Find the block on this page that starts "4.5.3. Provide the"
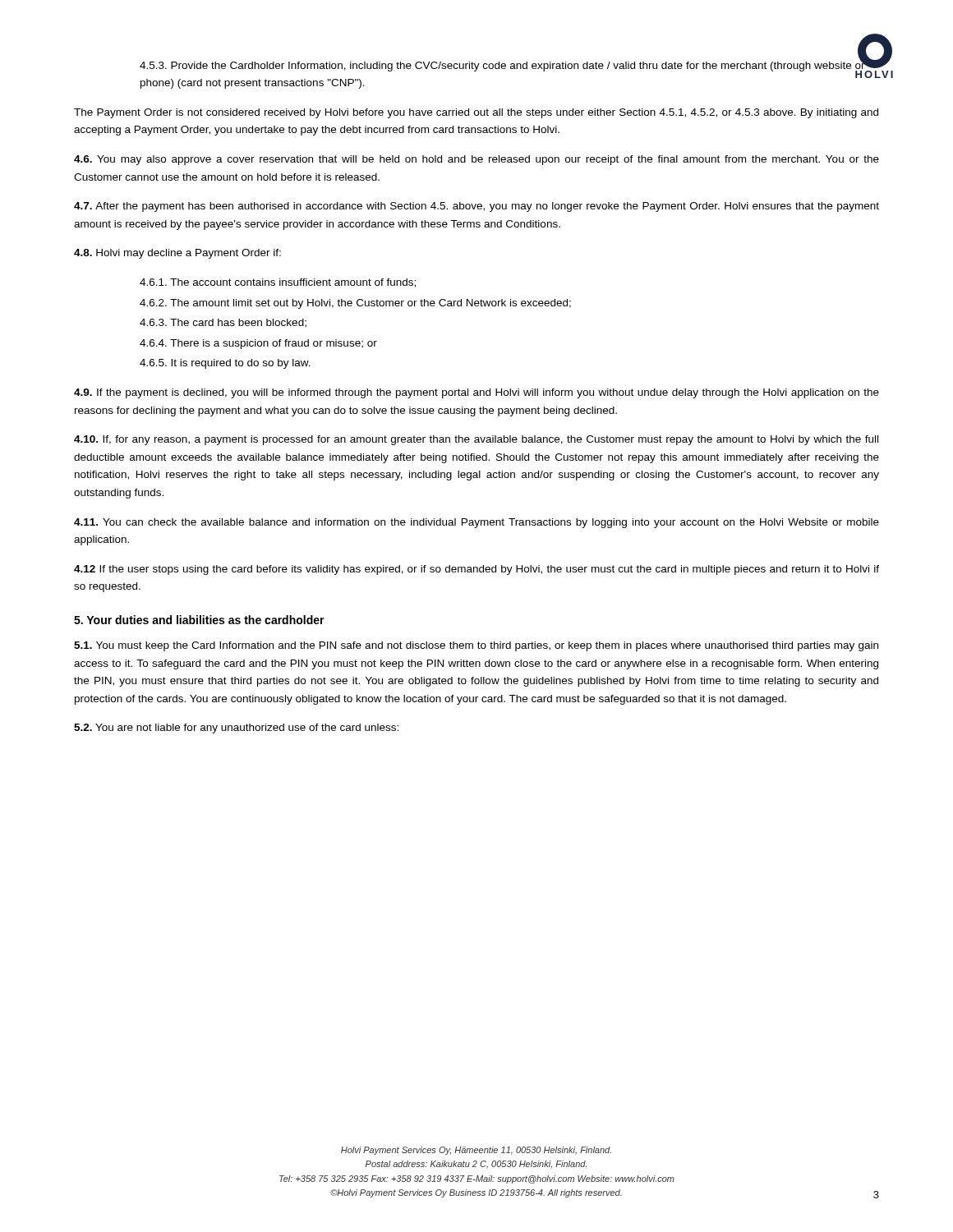The height and width of the screenshot is (1232, 953). 502,74
